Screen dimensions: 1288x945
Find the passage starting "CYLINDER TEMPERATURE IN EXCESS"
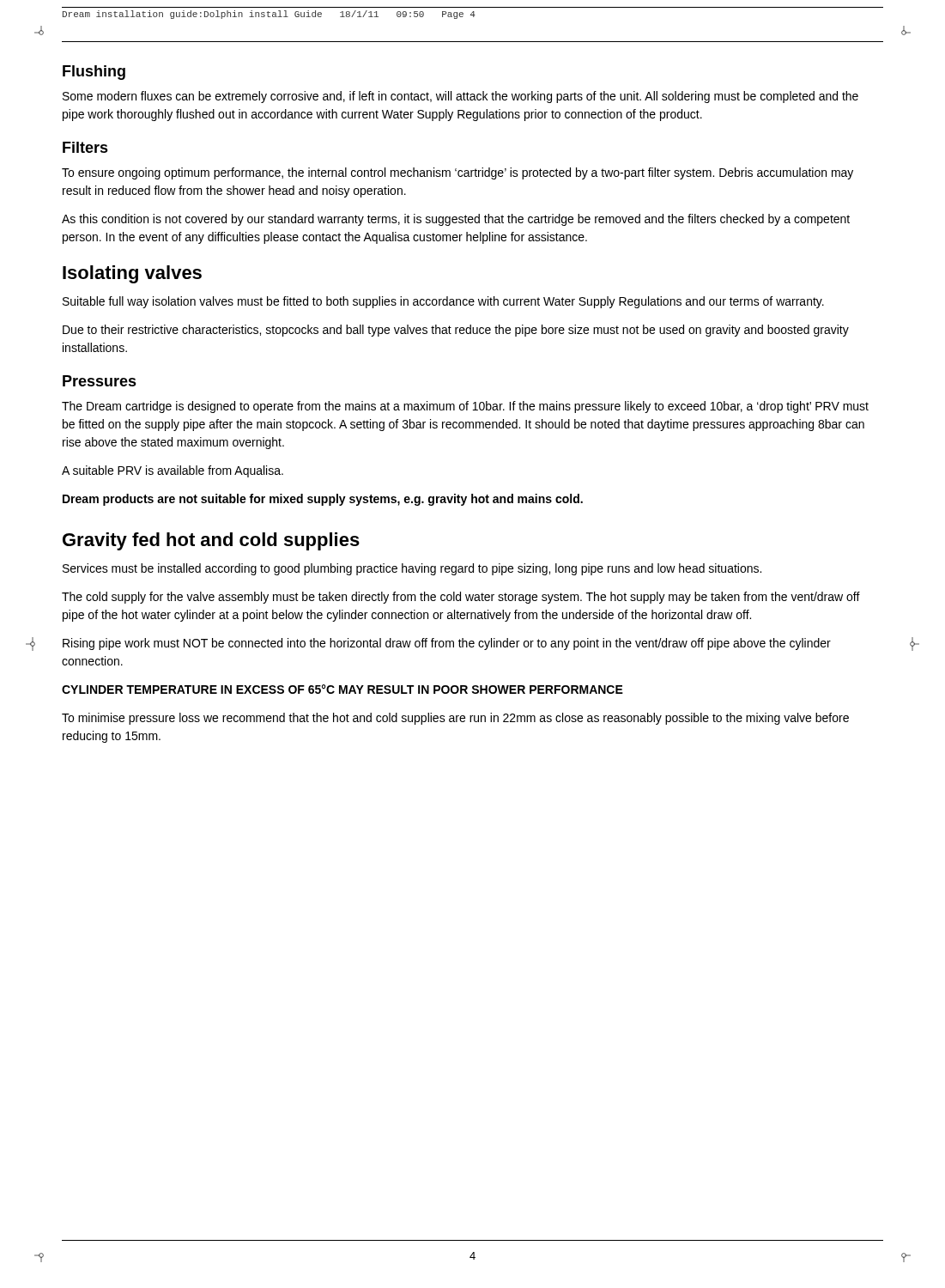472,690
